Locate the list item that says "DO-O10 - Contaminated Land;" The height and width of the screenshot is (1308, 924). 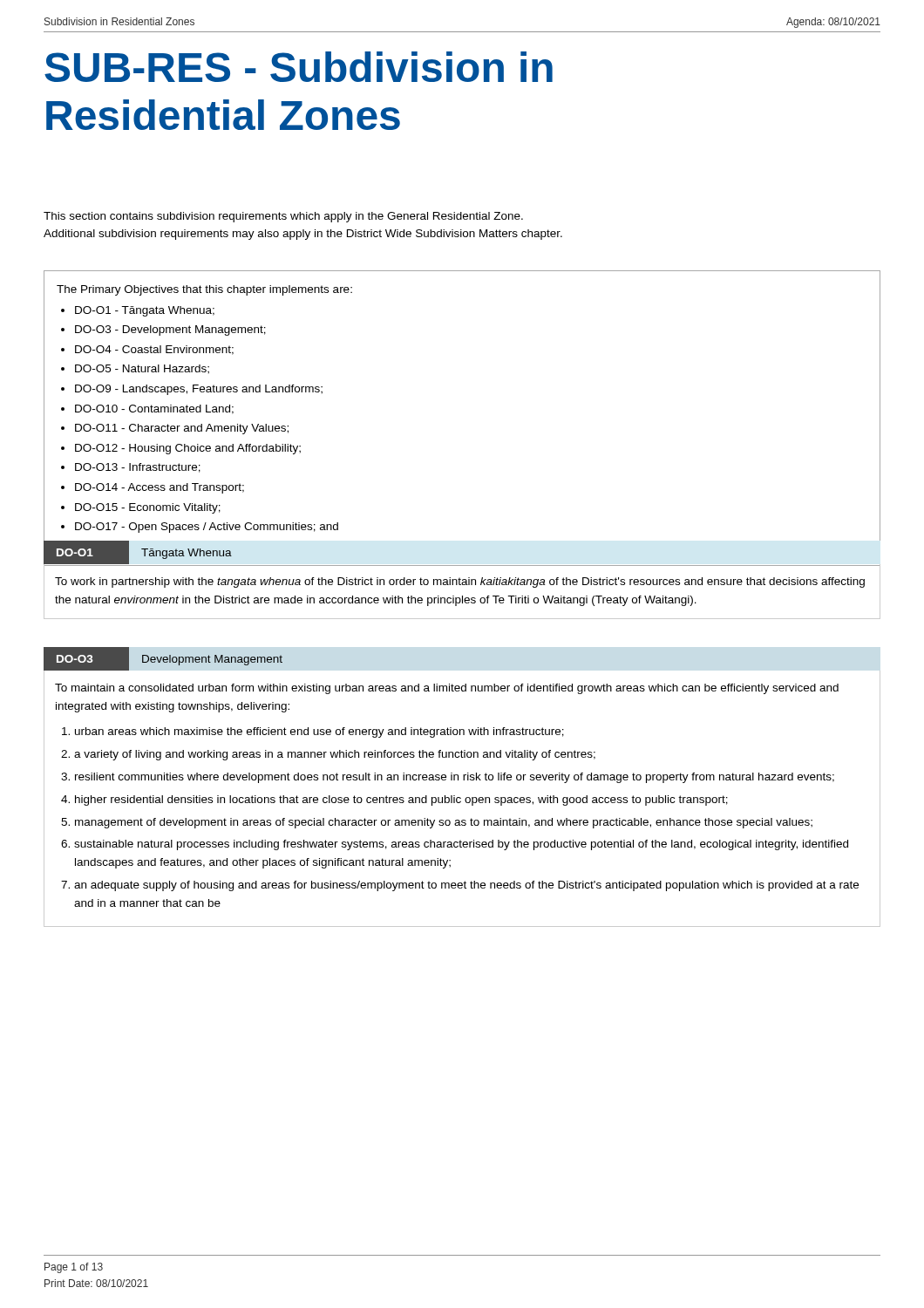click(x=154, y=408)
